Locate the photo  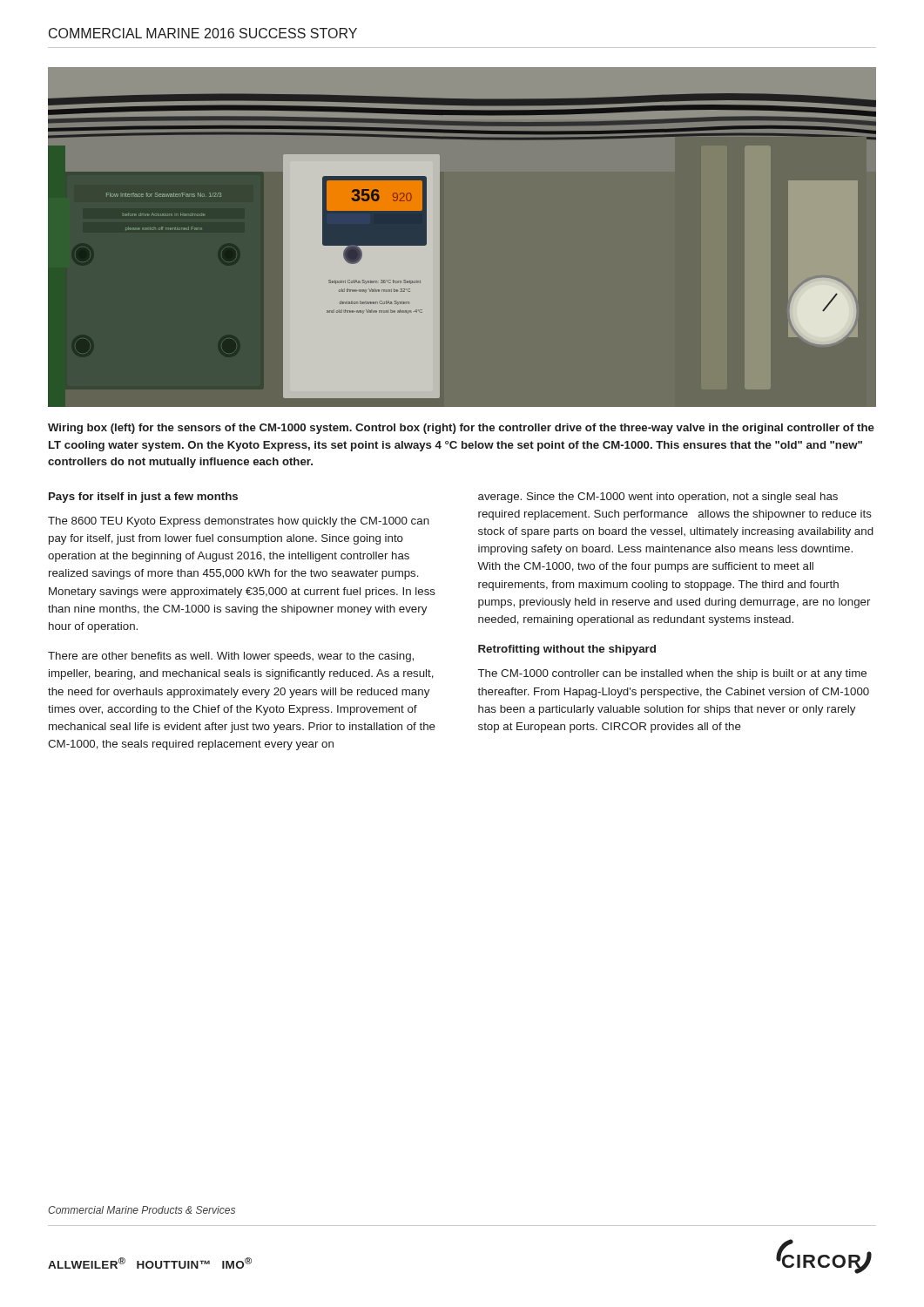[462, 237]
